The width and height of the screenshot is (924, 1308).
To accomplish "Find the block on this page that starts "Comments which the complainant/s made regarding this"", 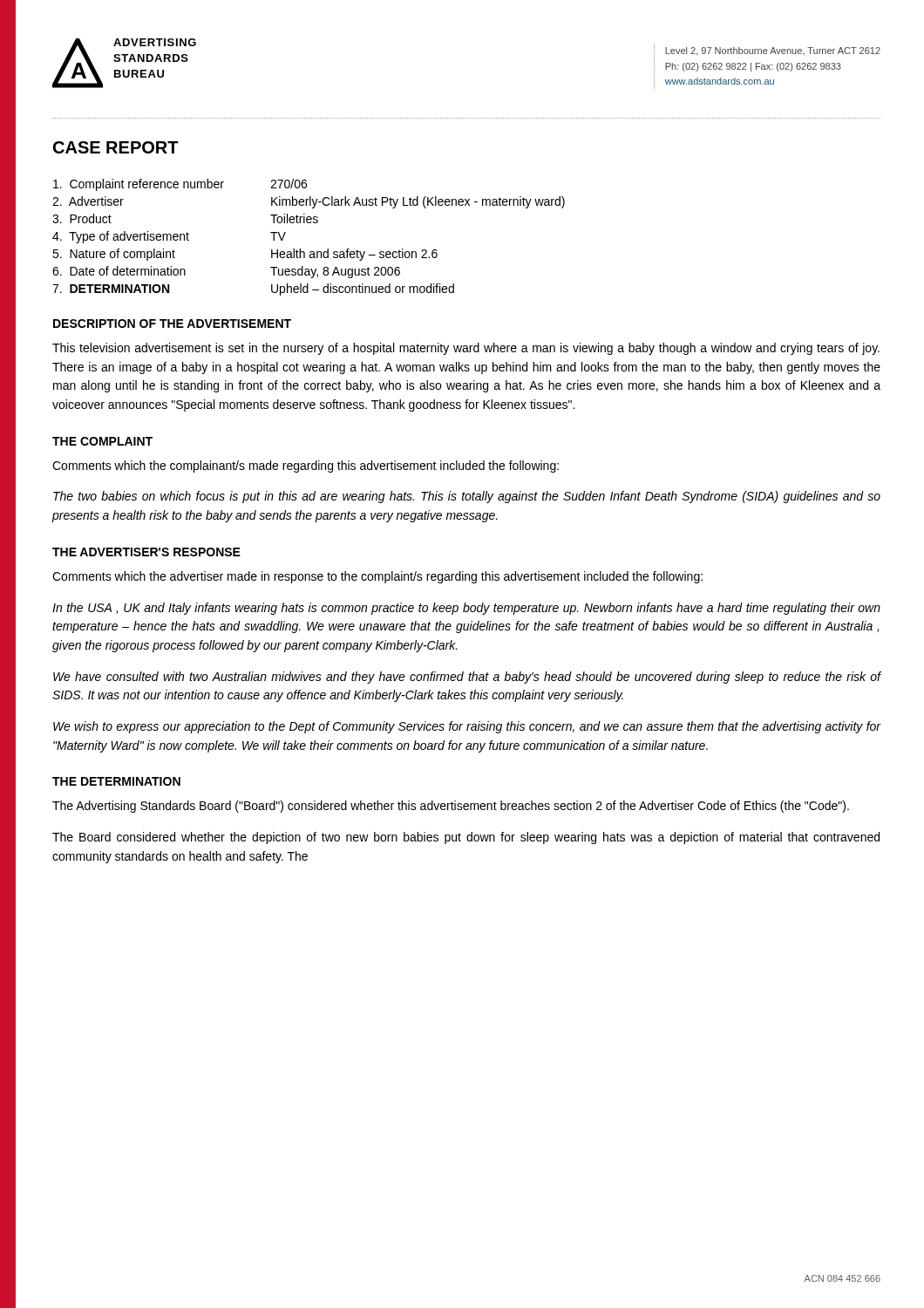I will (x=306, y=465).
